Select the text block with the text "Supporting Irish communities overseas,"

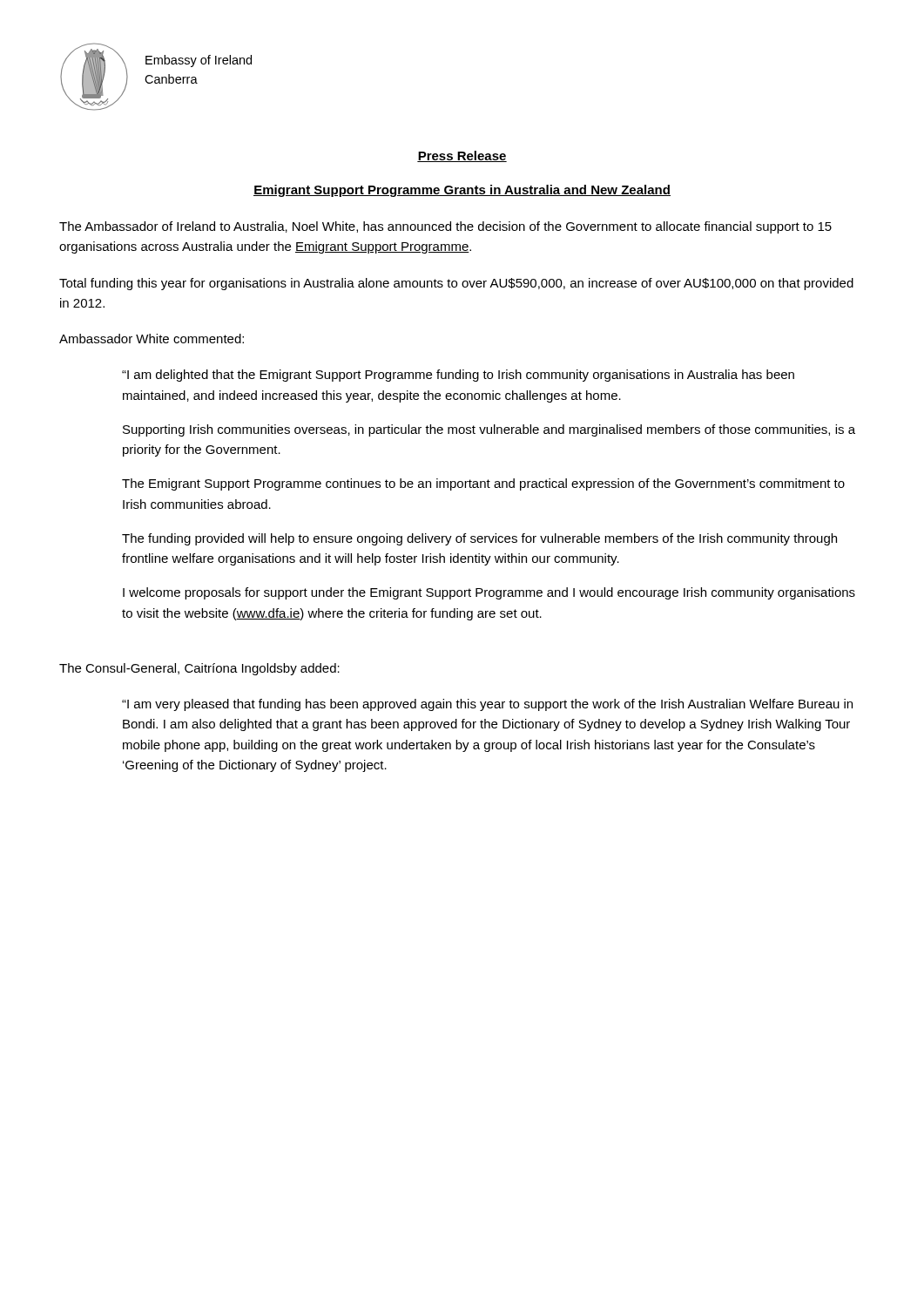489,439
